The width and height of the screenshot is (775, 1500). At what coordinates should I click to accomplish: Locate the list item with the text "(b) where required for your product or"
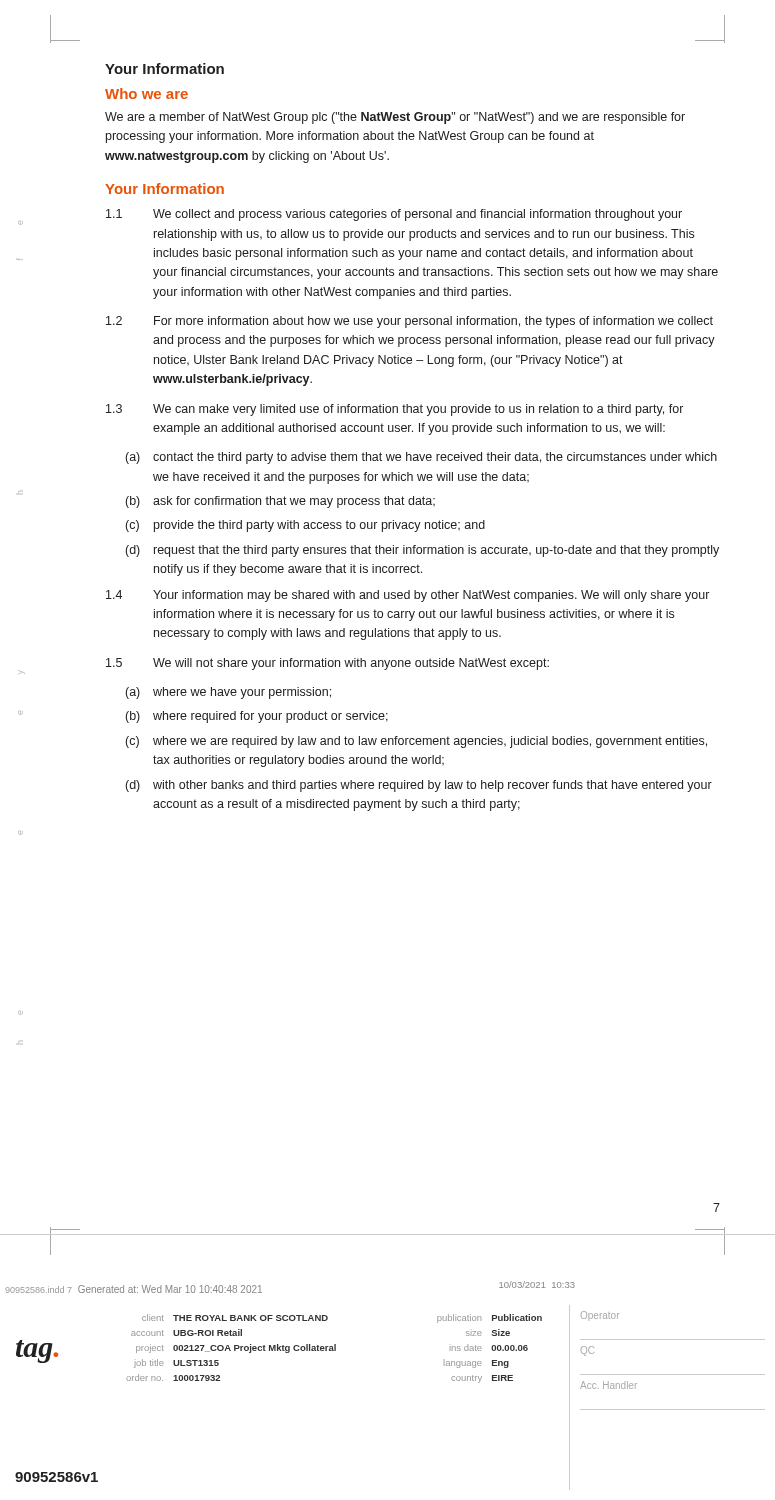(x=257, y=717)
